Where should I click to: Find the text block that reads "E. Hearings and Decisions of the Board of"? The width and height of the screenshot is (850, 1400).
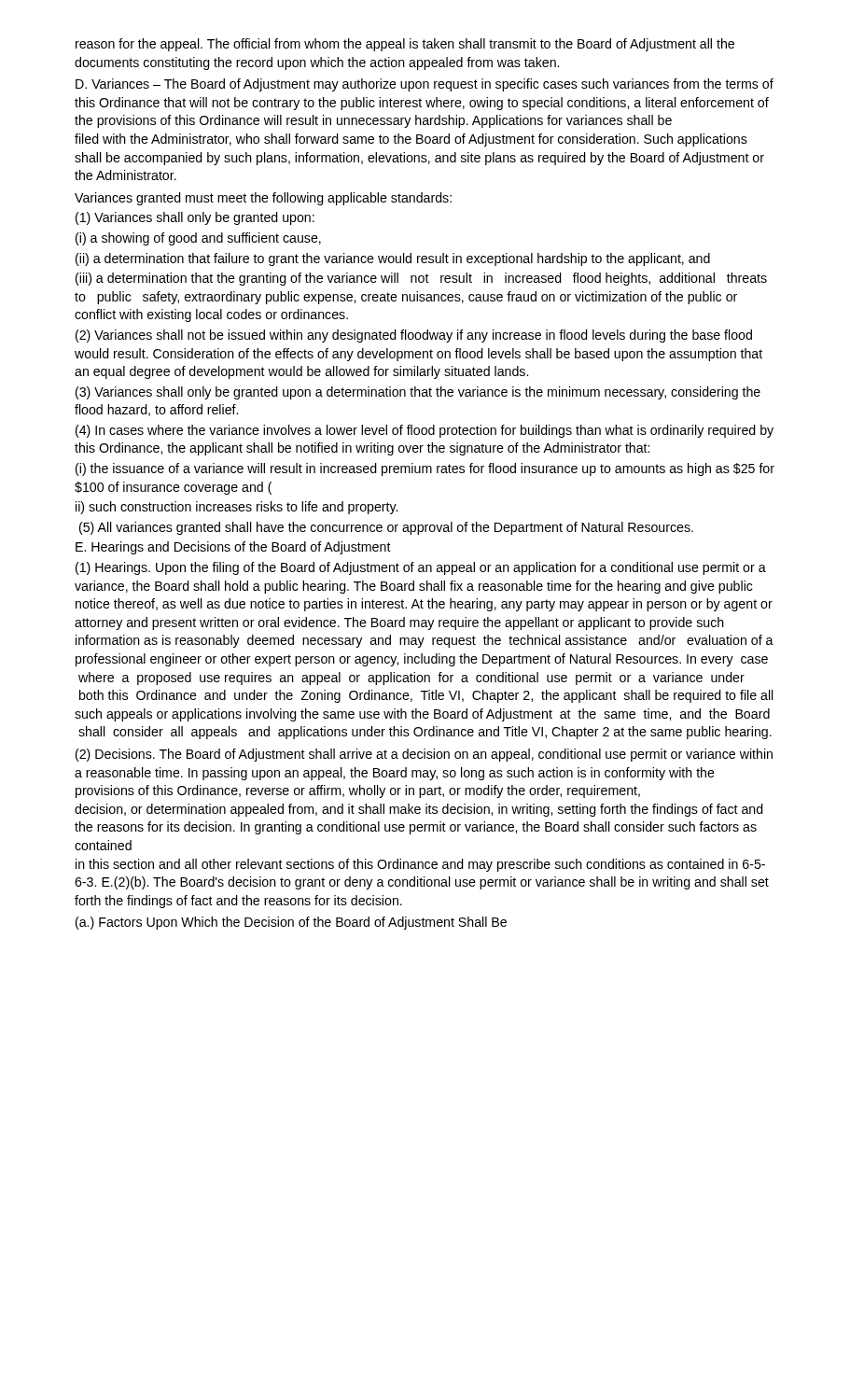pyautogui.click(x=232, y=547)
